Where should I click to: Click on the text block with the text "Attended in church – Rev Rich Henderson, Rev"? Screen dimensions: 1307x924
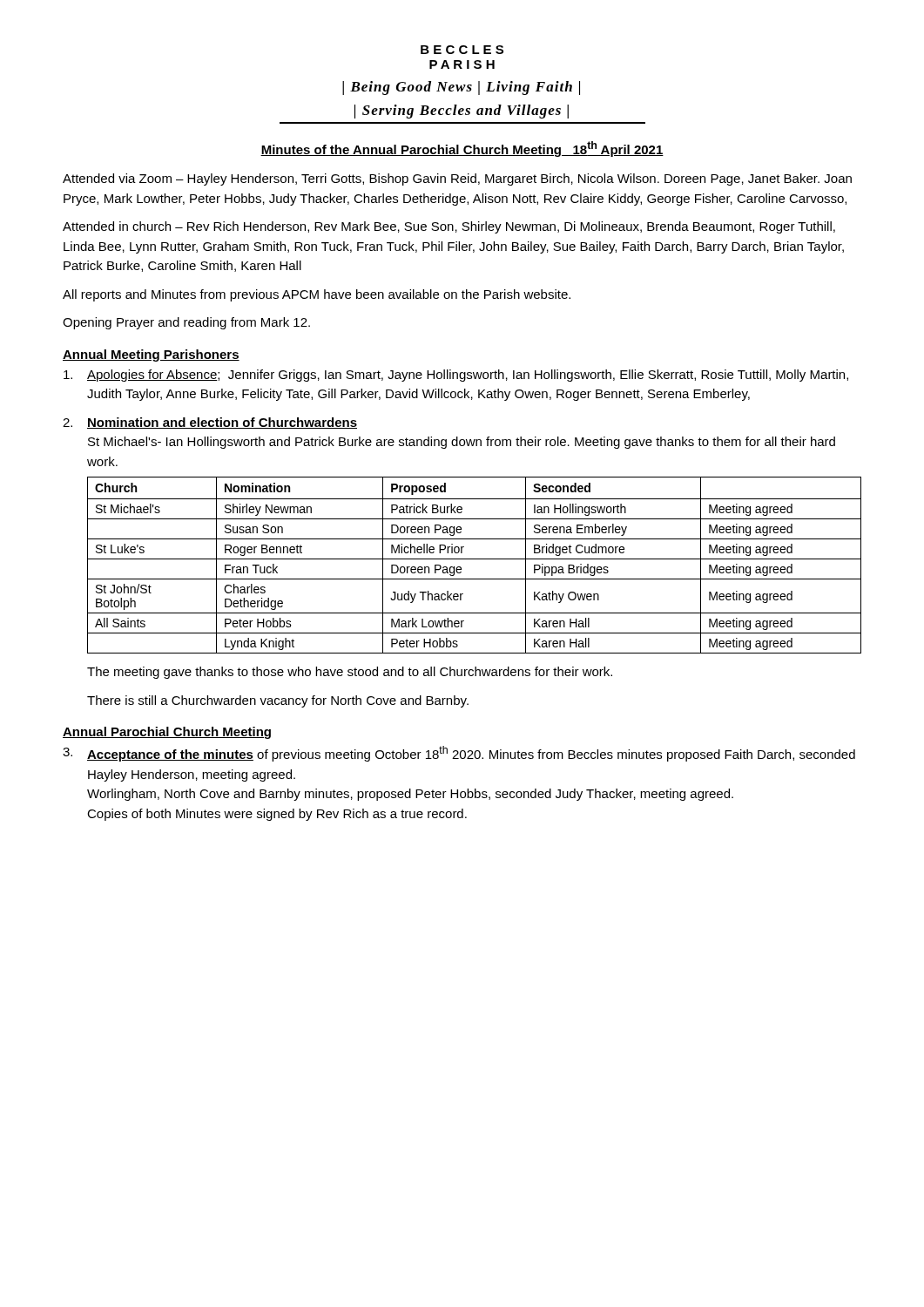[x=454, y=246]
